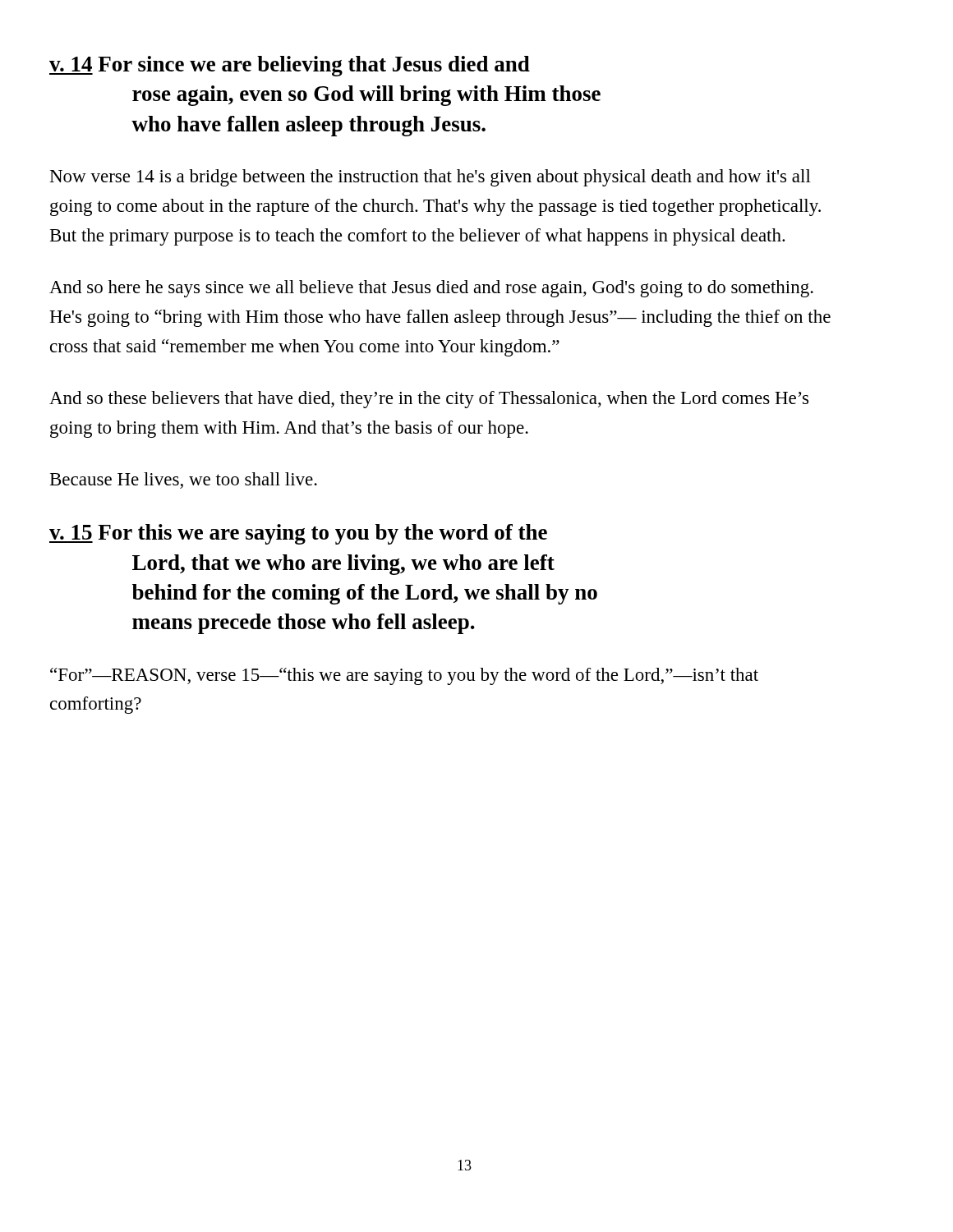Screen dimensions: 1232x953
Task: Find the element starting "Now verse 14 is a"
Action: point(436,206)
